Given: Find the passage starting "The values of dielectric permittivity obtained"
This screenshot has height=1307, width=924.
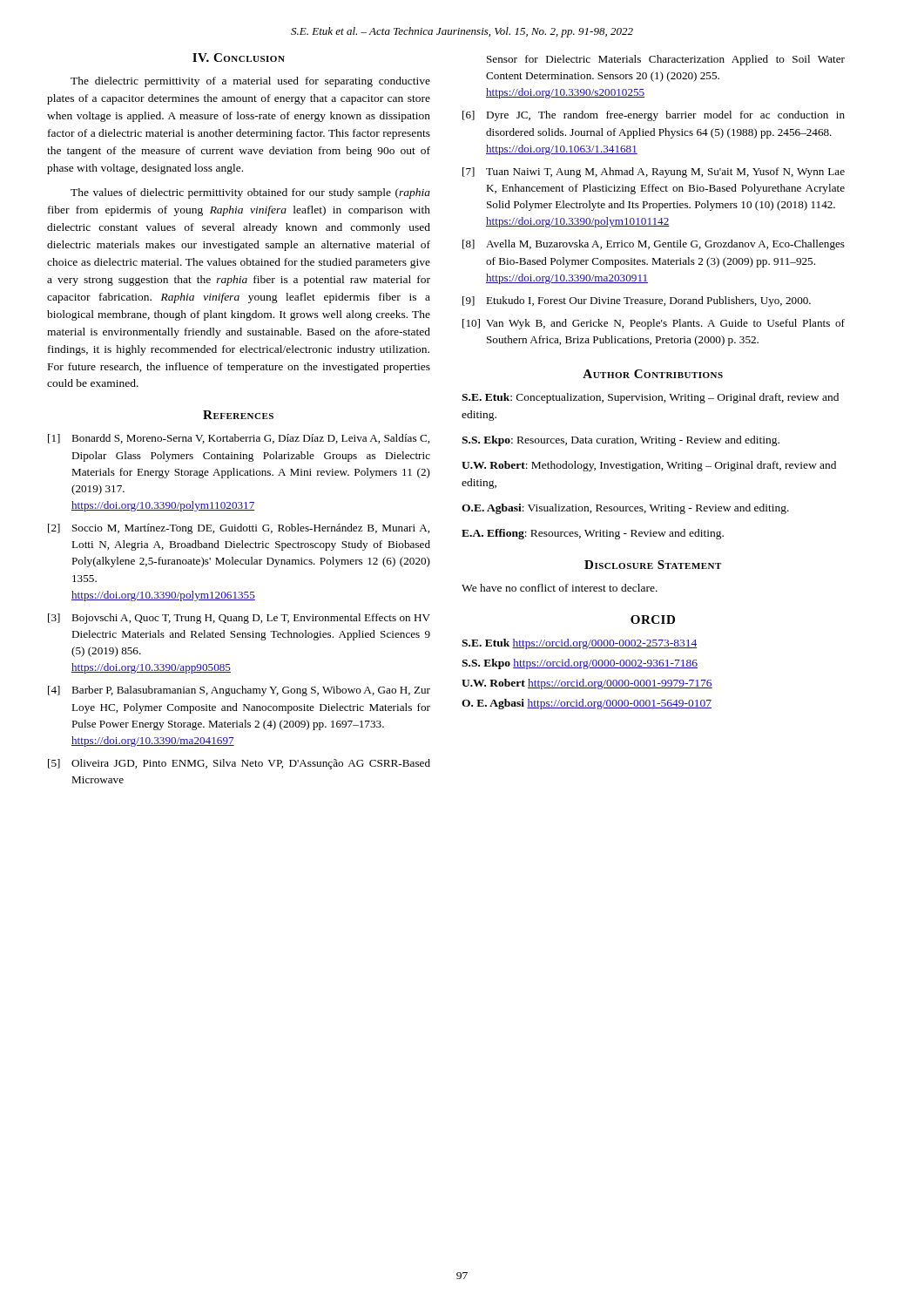Looking at the screenshot, I should 239,288.
